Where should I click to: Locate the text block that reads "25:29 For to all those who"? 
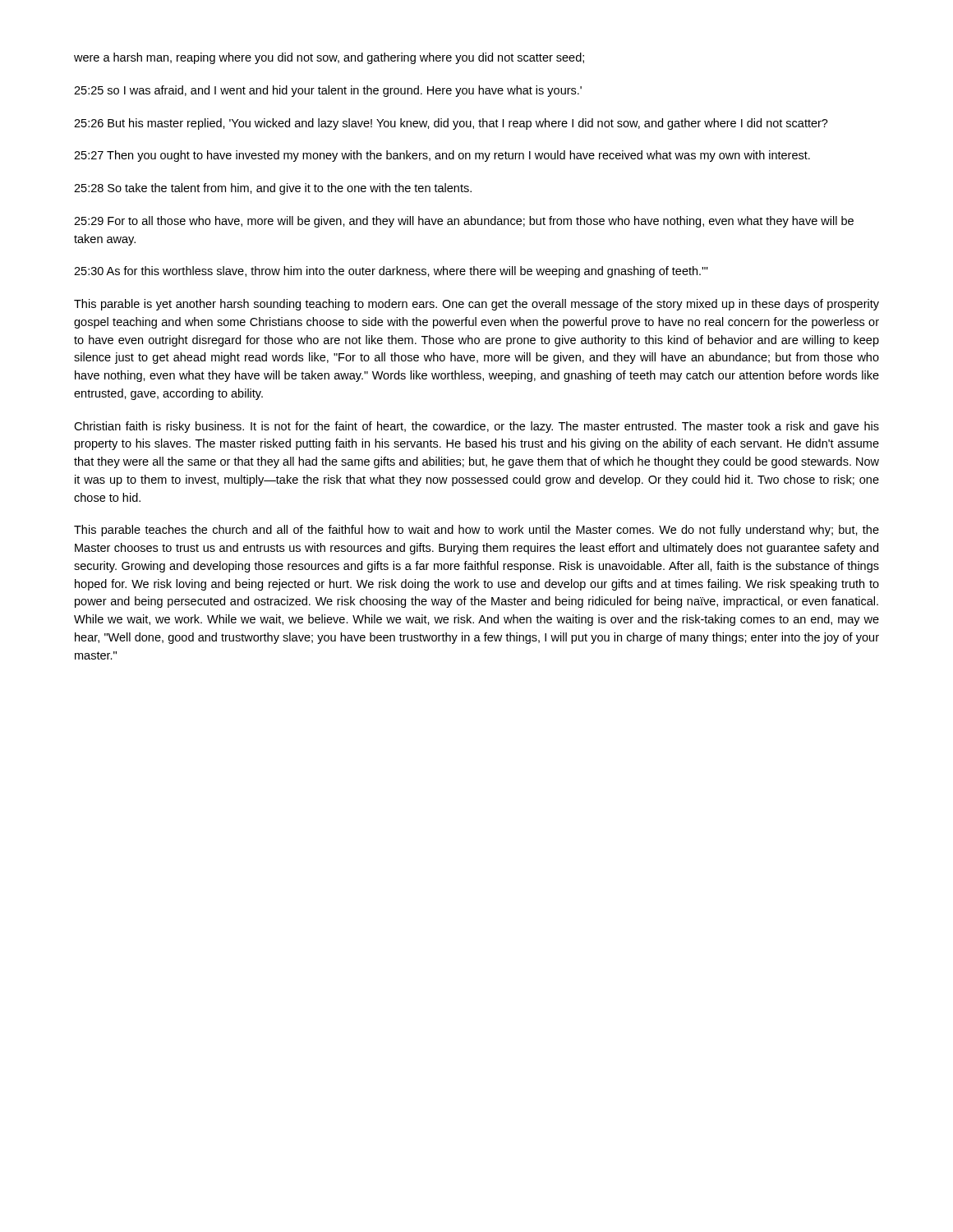tap(464, 230)
